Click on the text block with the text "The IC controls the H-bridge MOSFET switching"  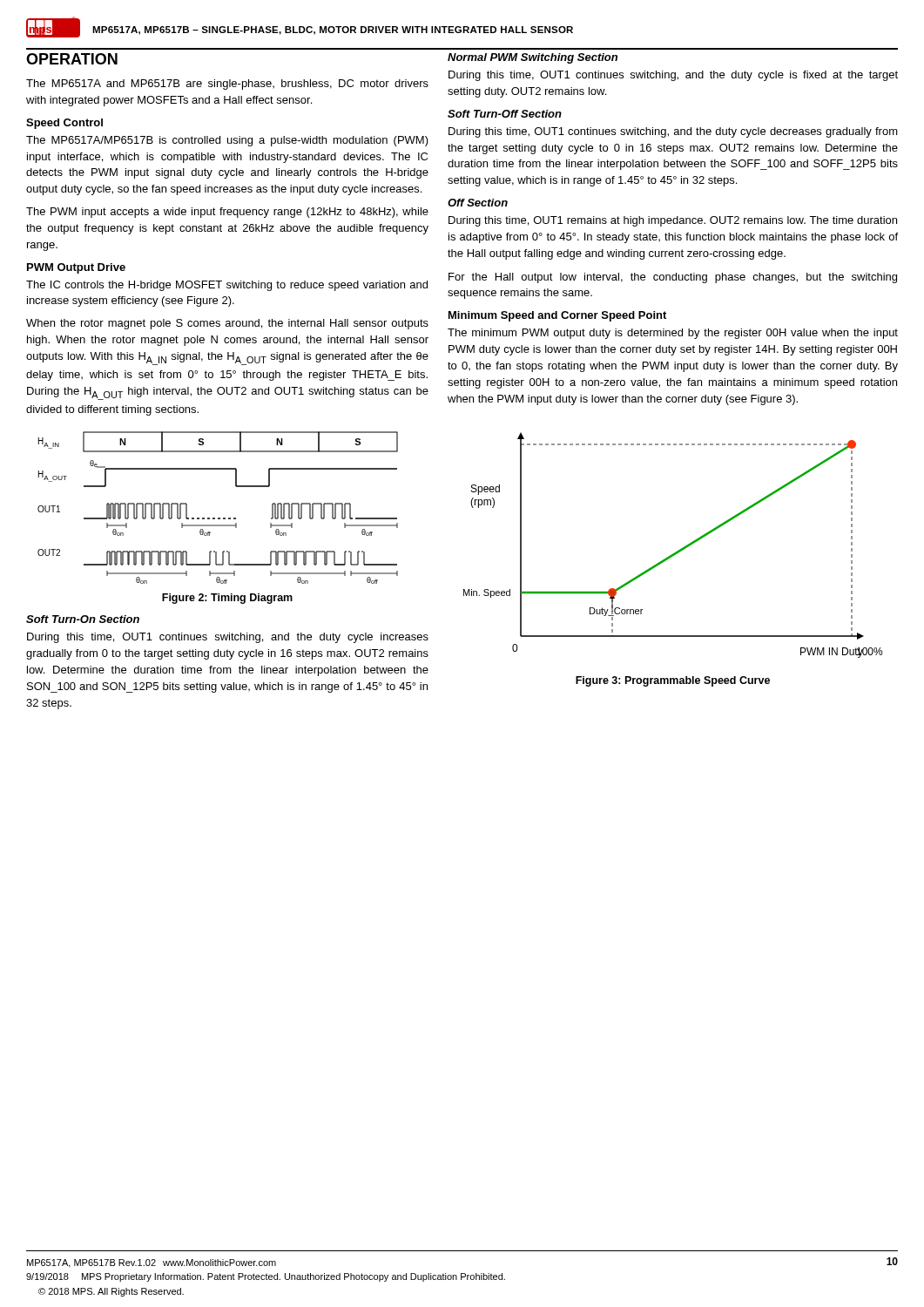pyautogui.click(x=227, y=292)
